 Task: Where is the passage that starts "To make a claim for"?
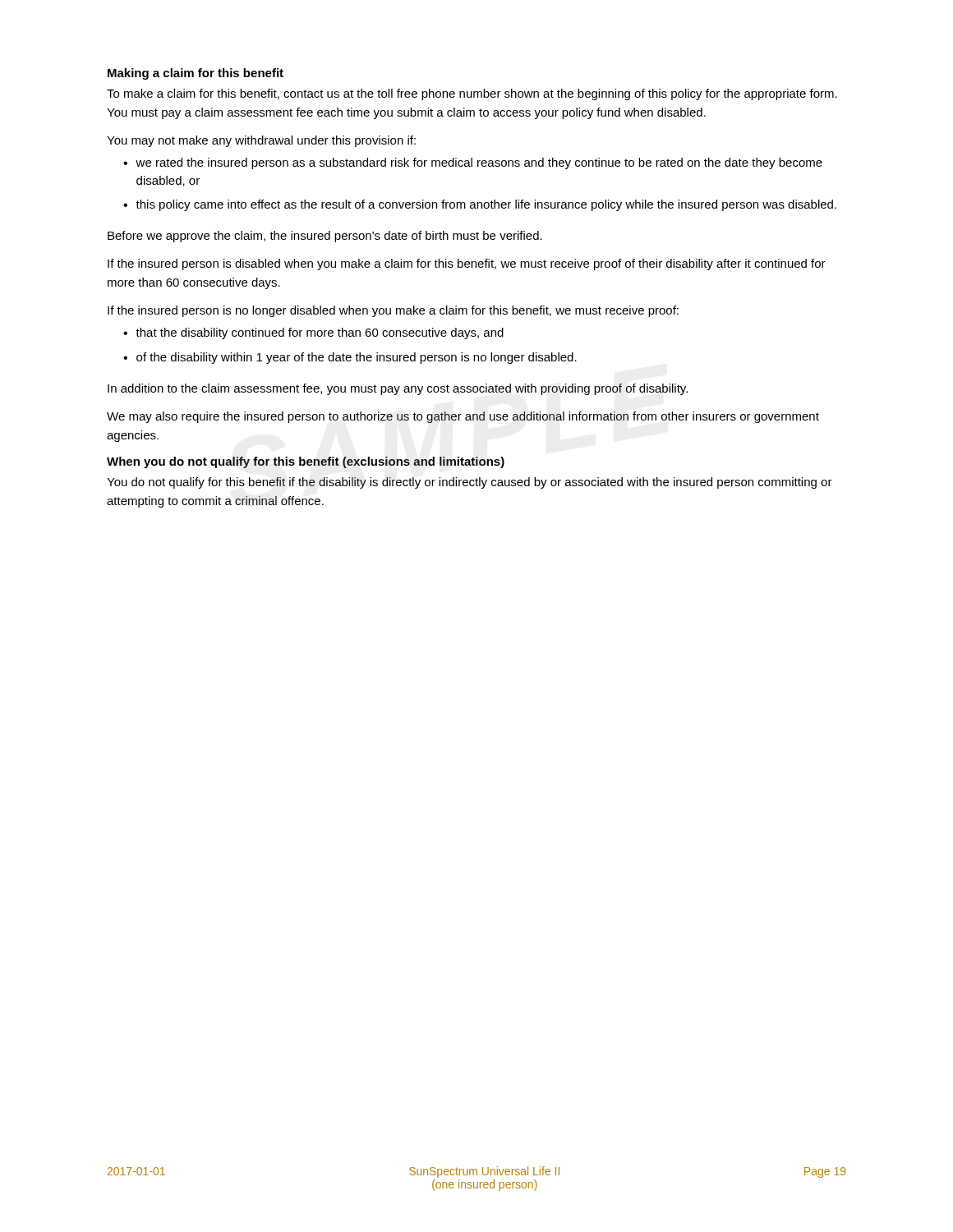pyautogui.click(x=472, y=102)
